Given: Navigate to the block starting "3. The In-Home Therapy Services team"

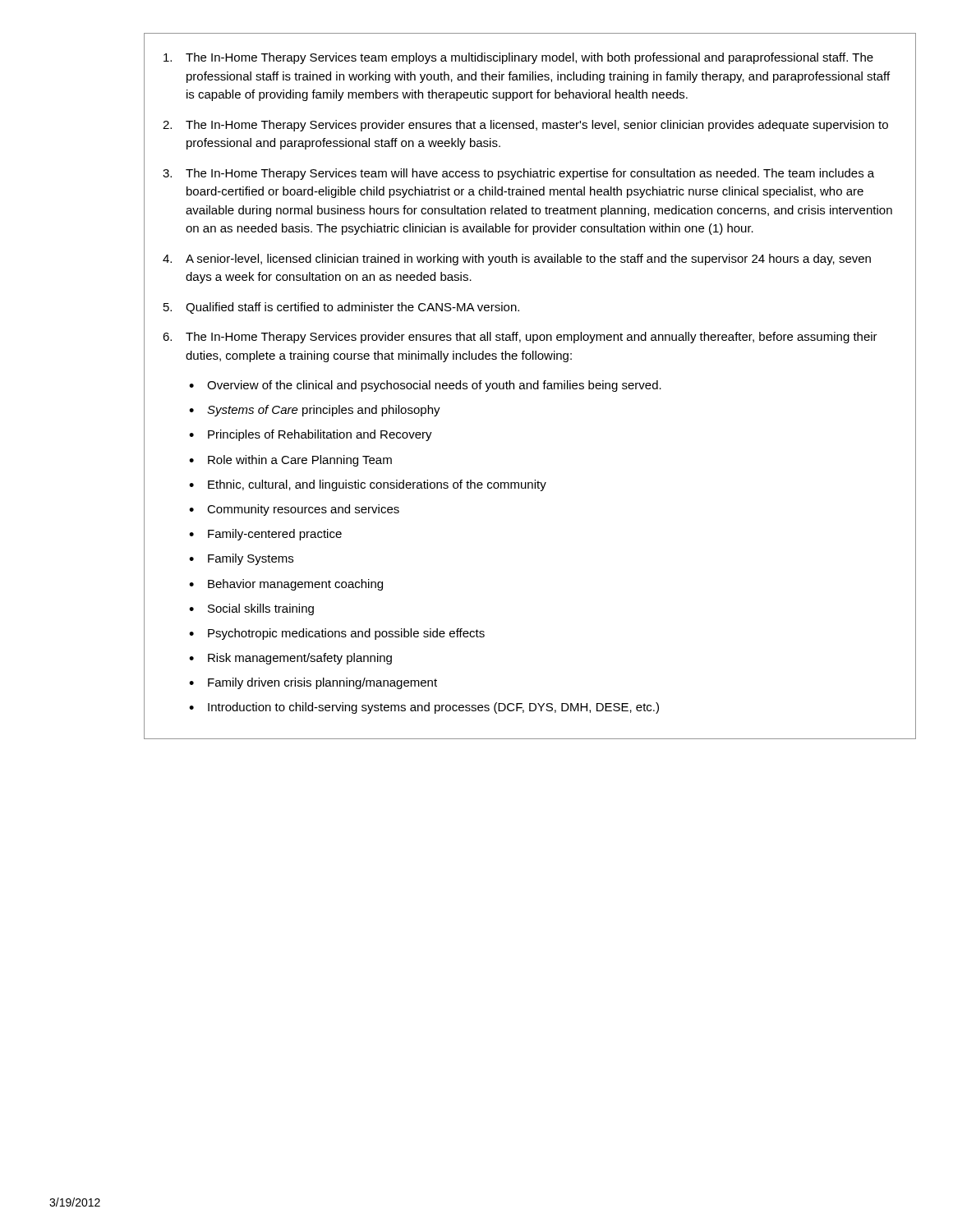Looking at the screenshot, I should (x=530, y=201).
